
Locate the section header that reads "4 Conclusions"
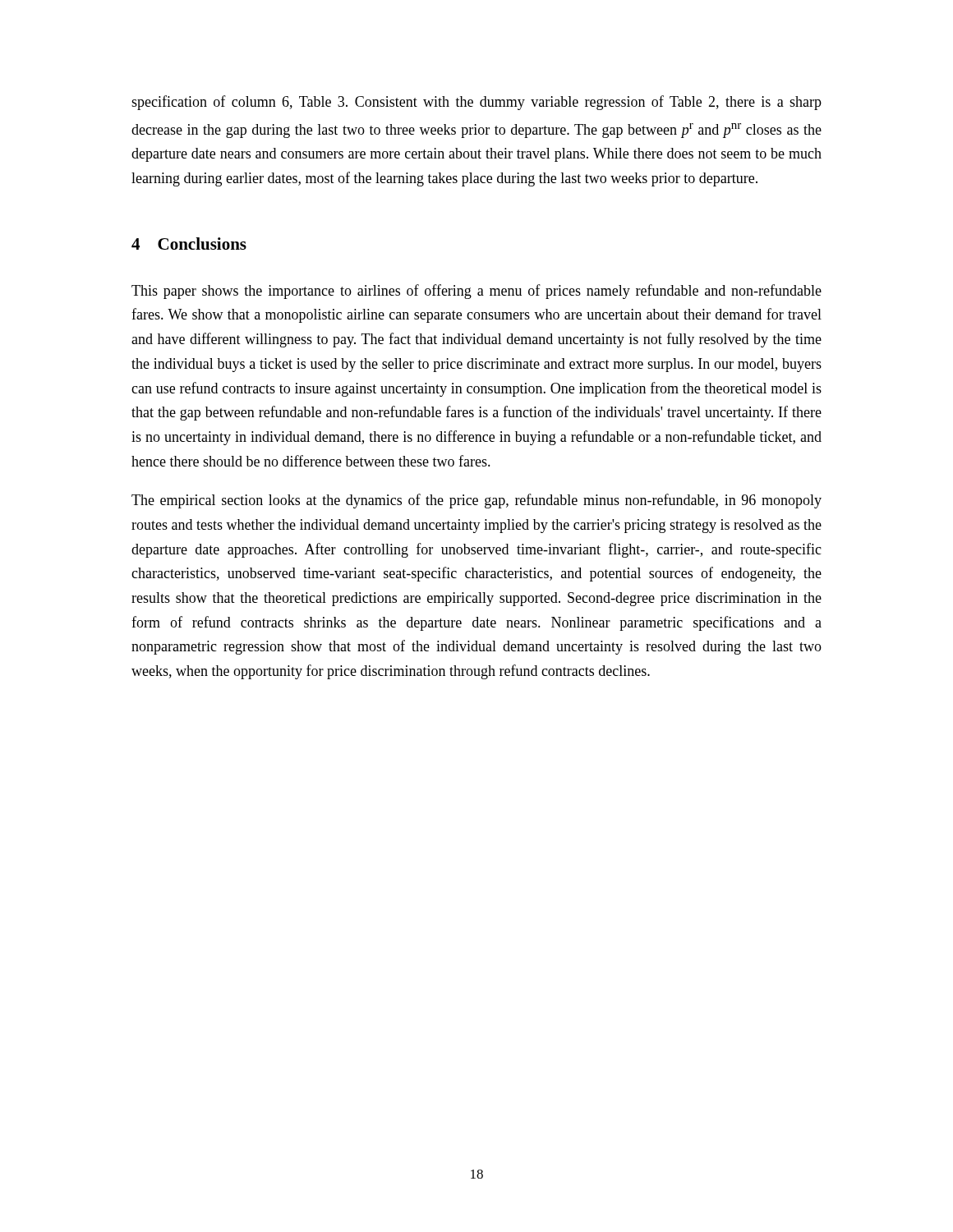[x=189, y=244]
